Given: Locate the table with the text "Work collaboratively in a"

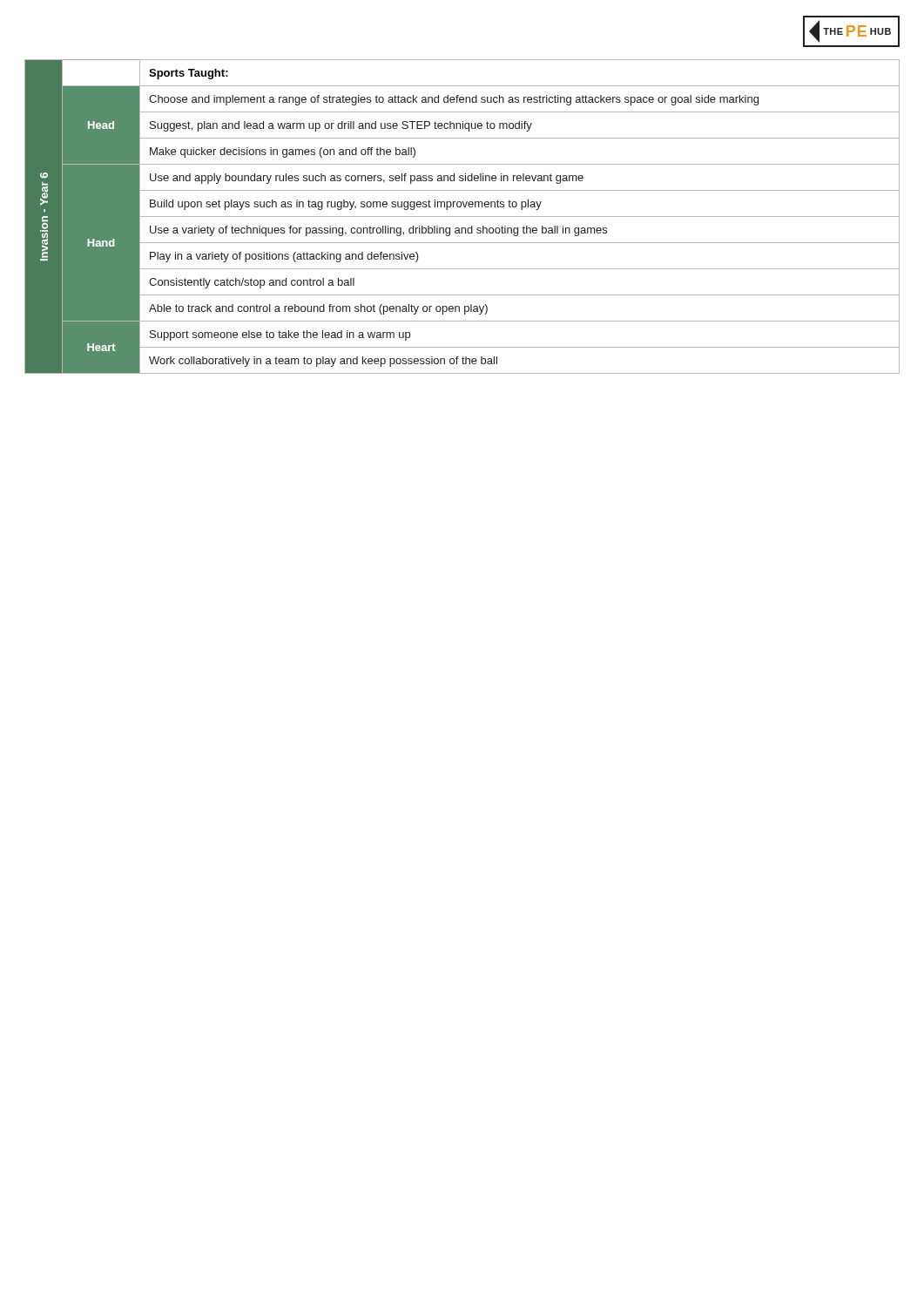Looking at the screenshot, I should (x=462, y=217).
